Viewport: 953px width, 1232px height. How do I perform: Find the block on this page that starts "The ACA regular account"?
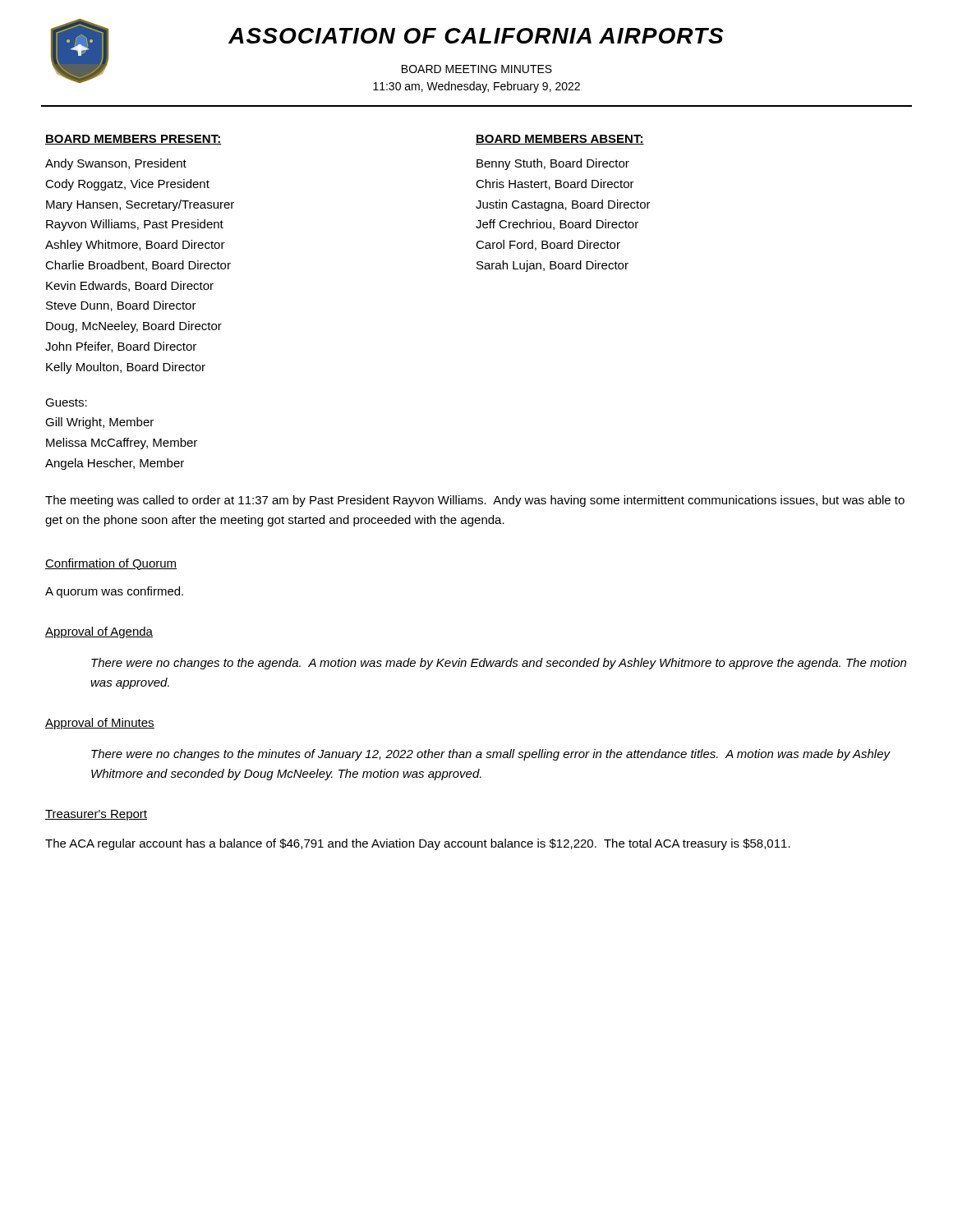[x=418, y=843]
